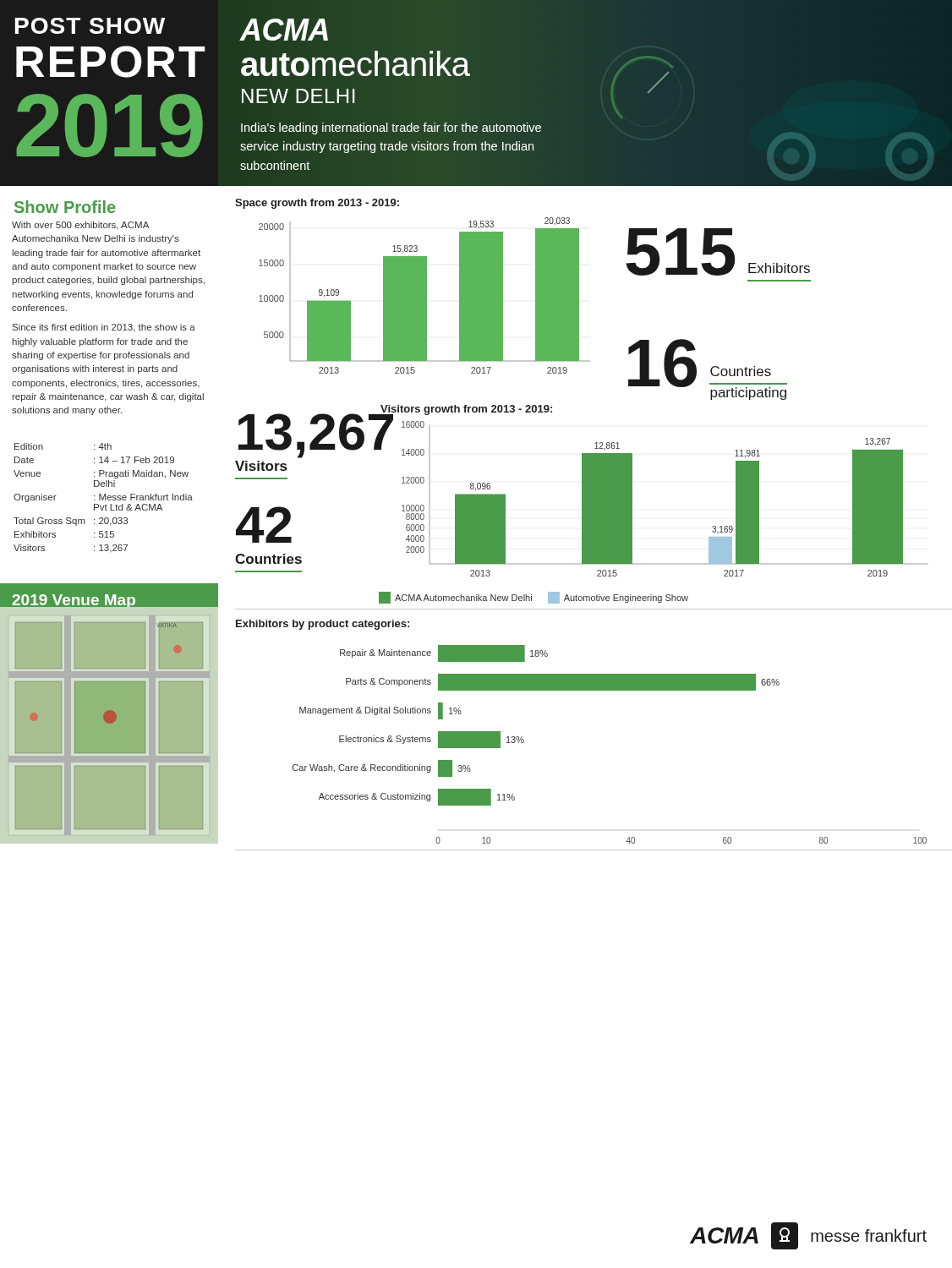952x1268 pixels.
Task: Locate the map
Action: 109,725
